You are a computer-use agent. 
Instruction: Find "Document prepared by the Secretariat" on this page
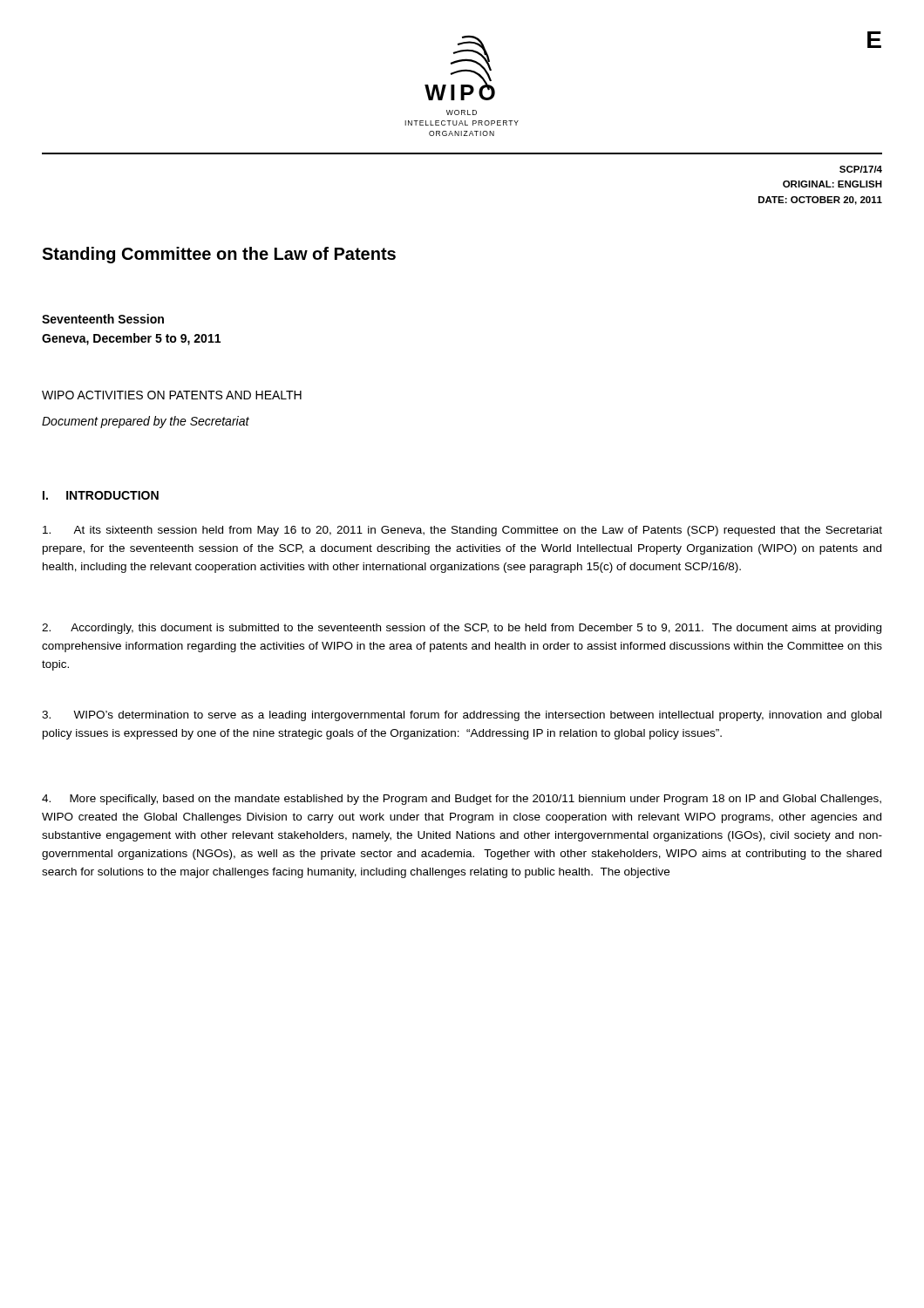pyautogui.click(x=145, y=421)
